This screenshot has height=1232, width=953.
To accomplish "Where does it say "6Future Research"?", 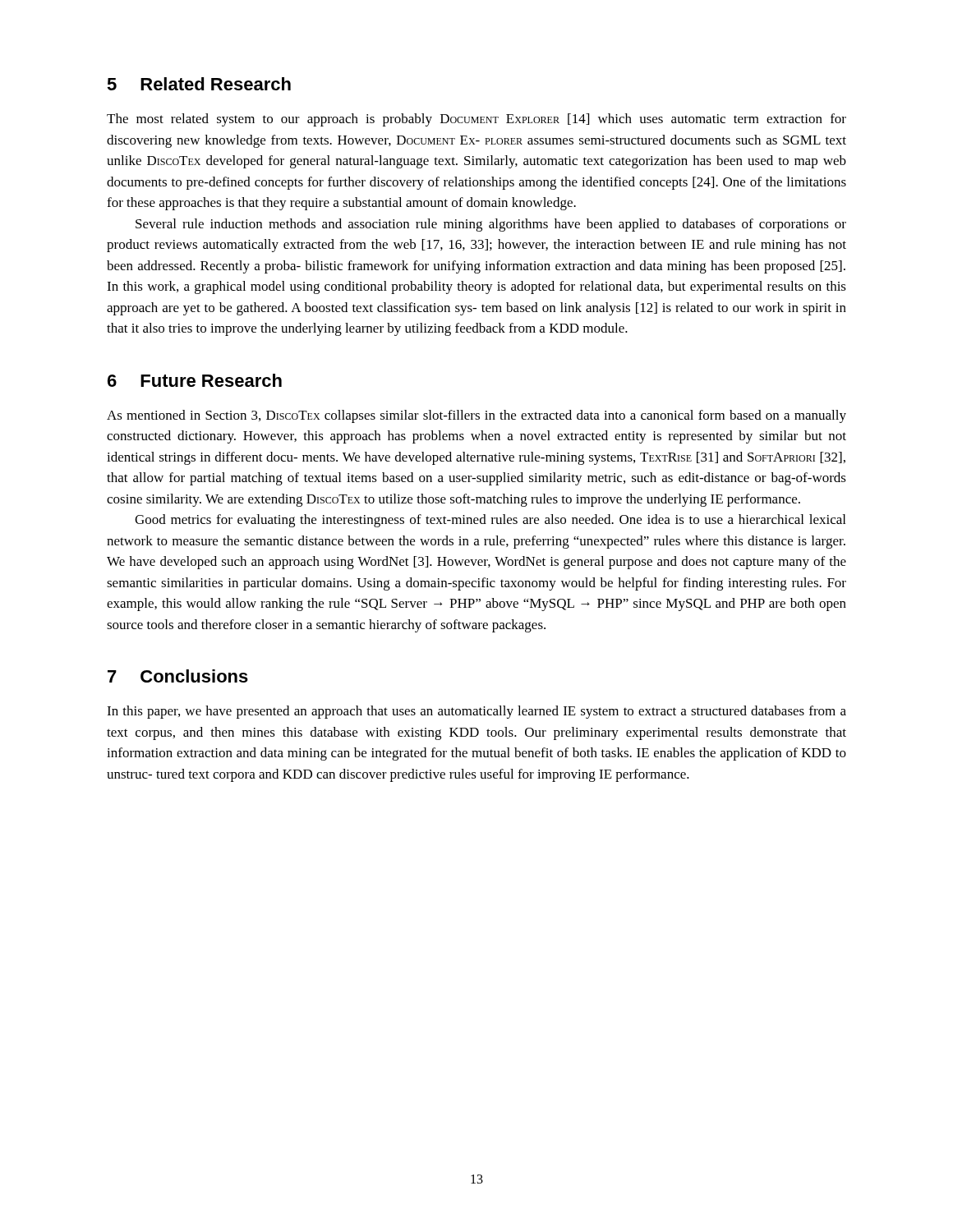I will click(195, 380).
